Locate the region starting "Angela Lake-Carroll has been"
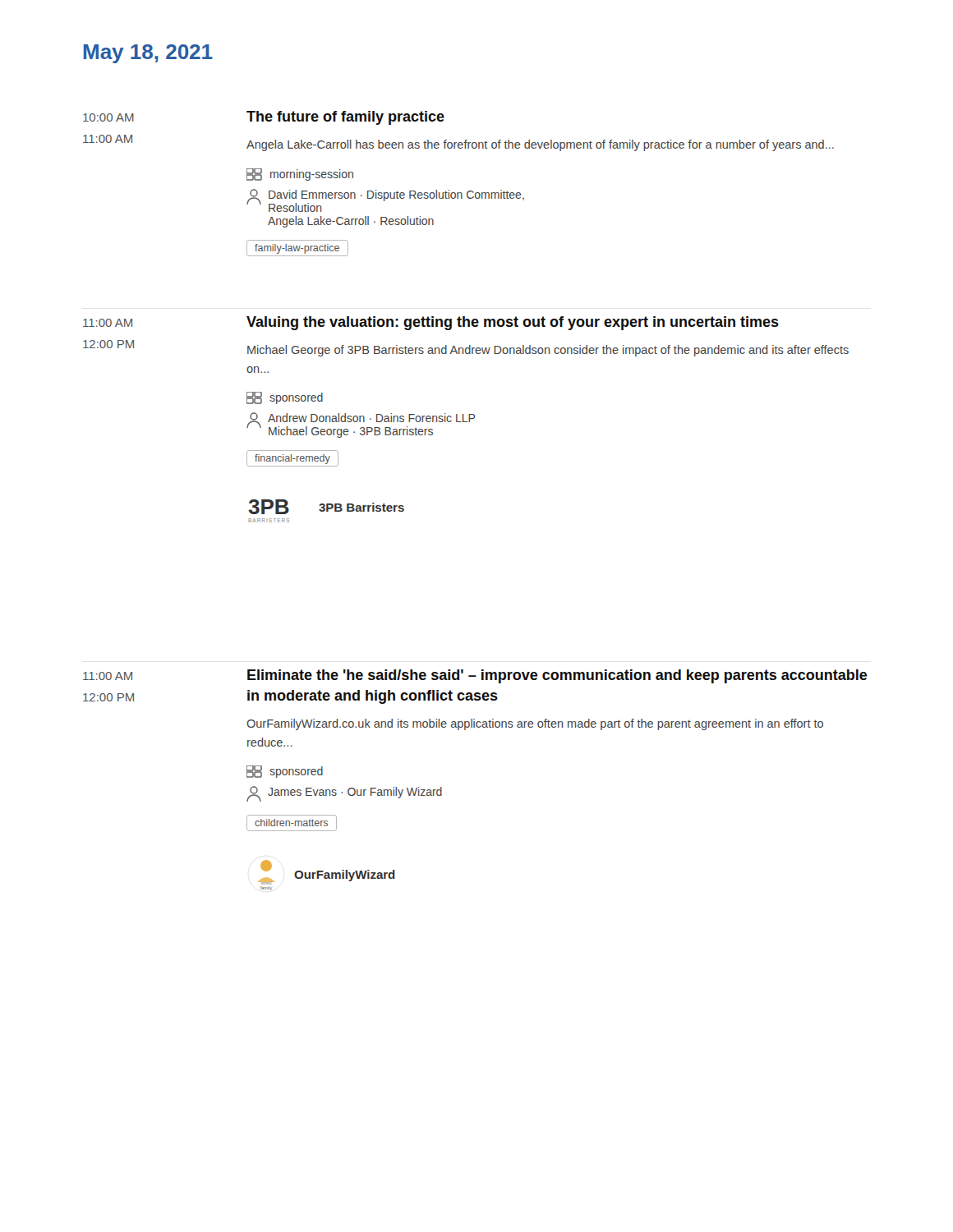This screenshot has width=953, height=1232. click(540, 145)
